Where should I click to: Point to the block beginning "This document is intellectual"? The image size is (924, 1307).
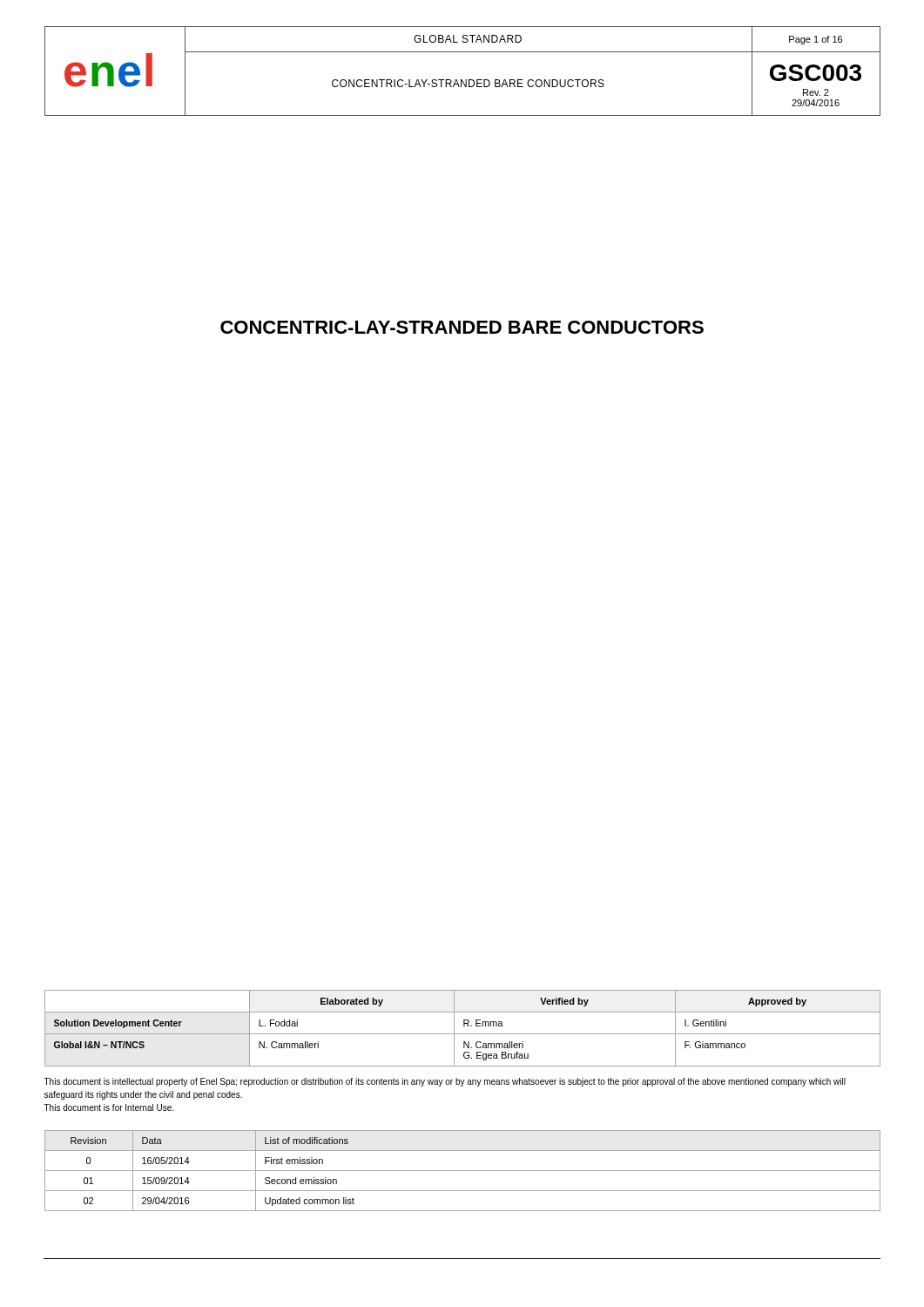(445, 1095)
